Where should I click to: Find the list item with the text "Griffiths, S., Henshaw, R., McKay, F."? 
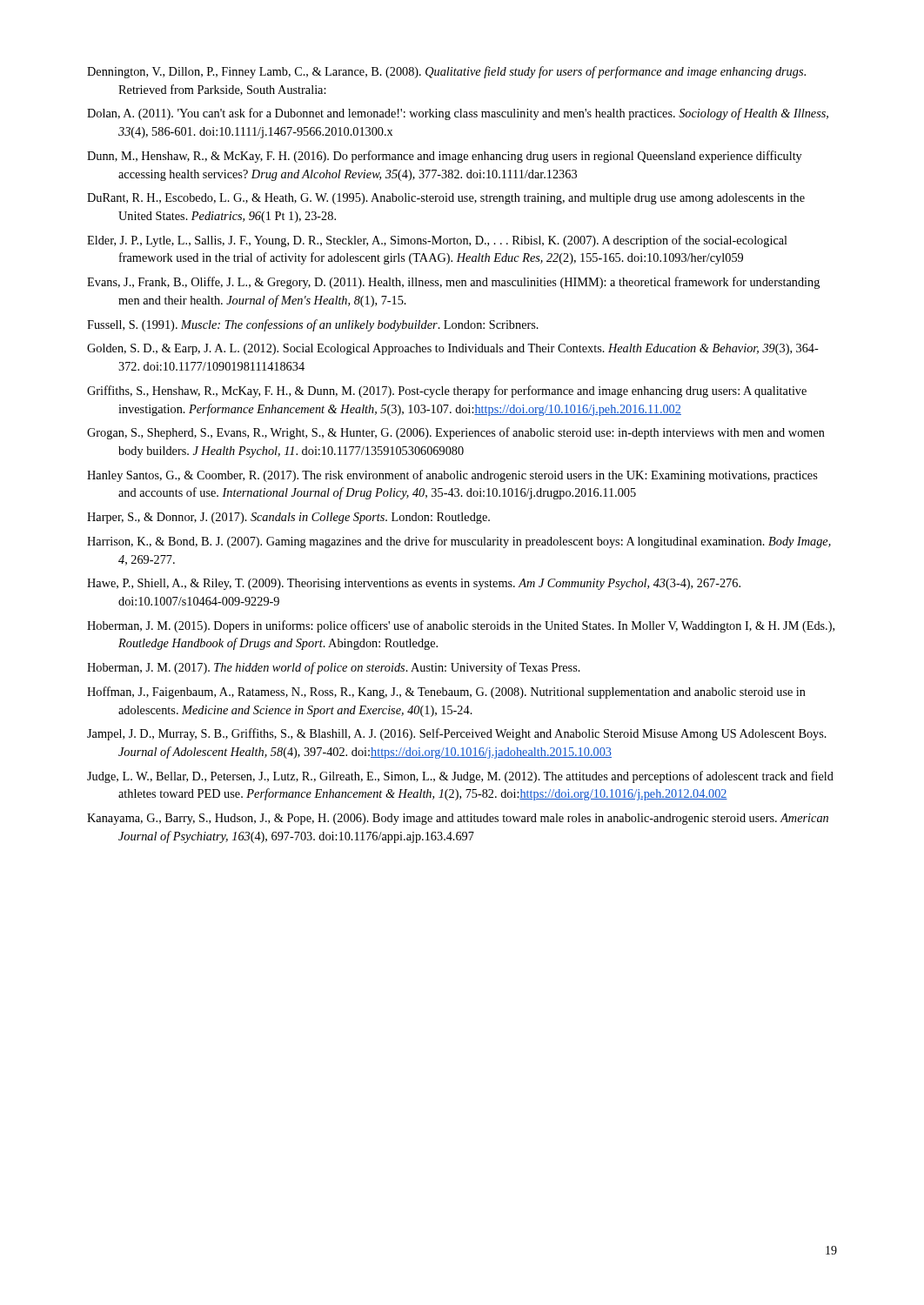(x=447, y=399)
